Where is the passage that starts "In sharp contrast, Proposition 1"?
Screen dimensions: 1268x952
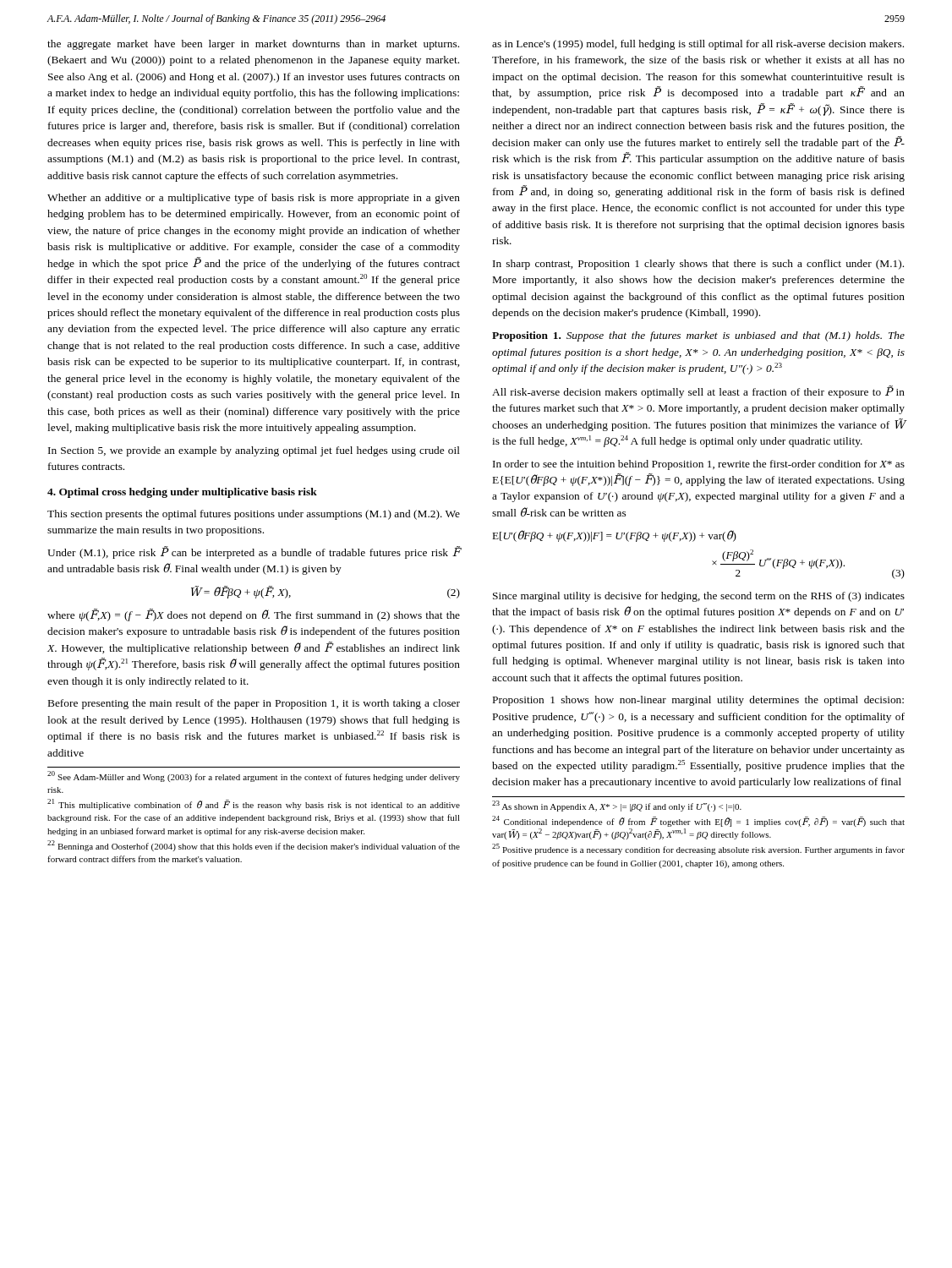click(698, 288)
